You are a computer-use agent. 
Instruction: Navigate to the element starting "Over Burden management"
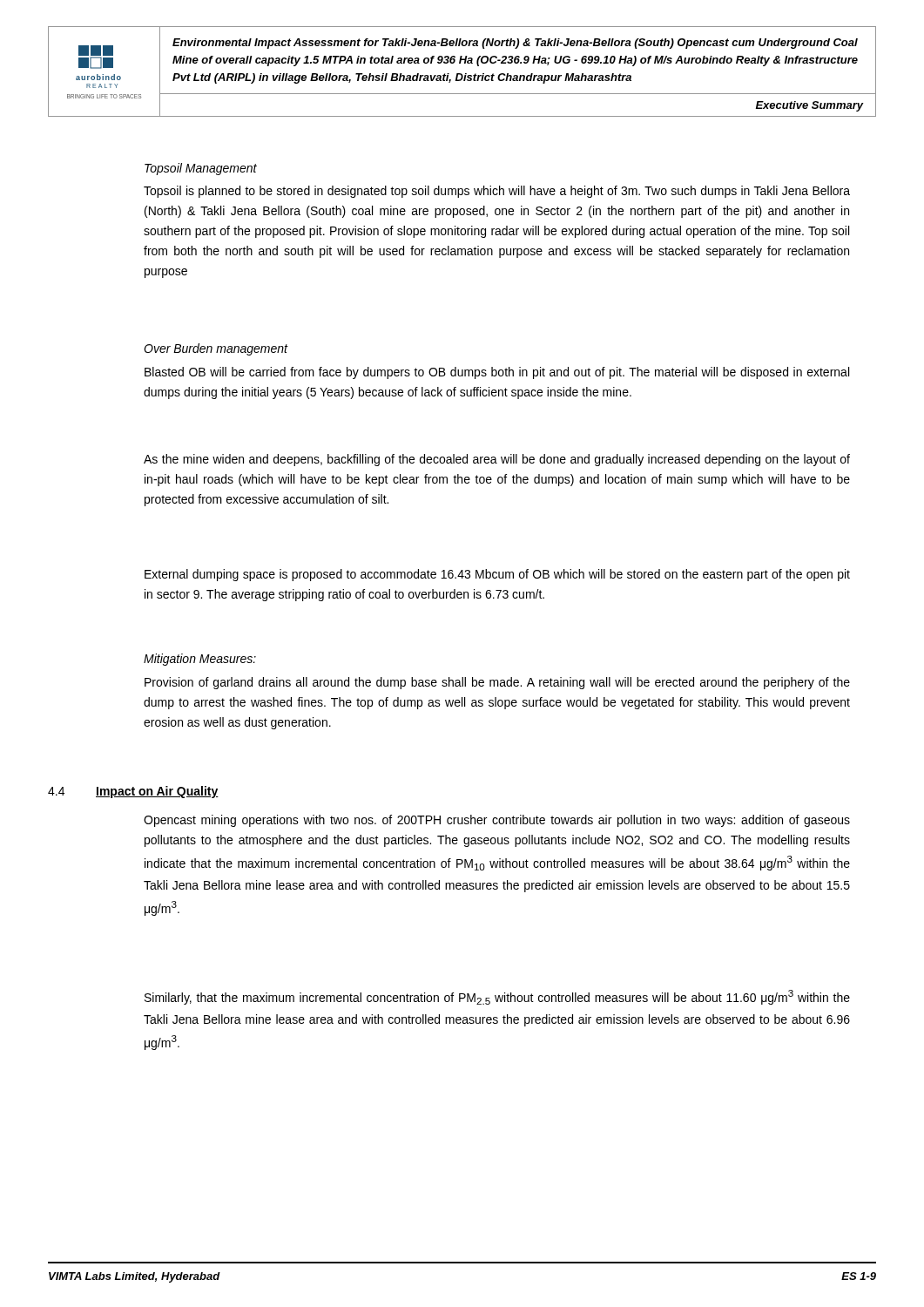click(216, 349)
